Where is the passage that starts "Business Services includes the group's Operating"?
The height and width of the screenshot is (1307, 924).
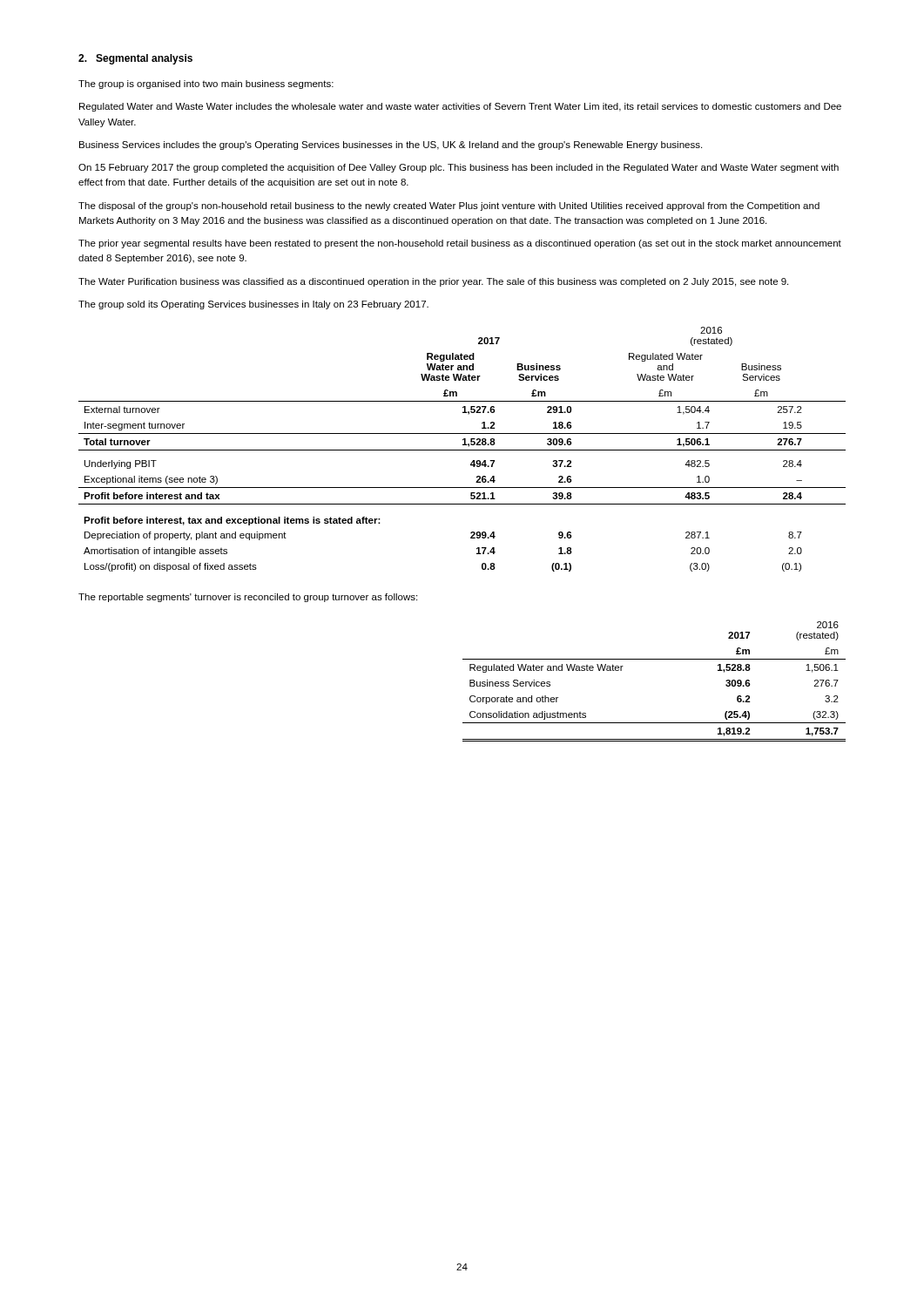tap(391, 144)
